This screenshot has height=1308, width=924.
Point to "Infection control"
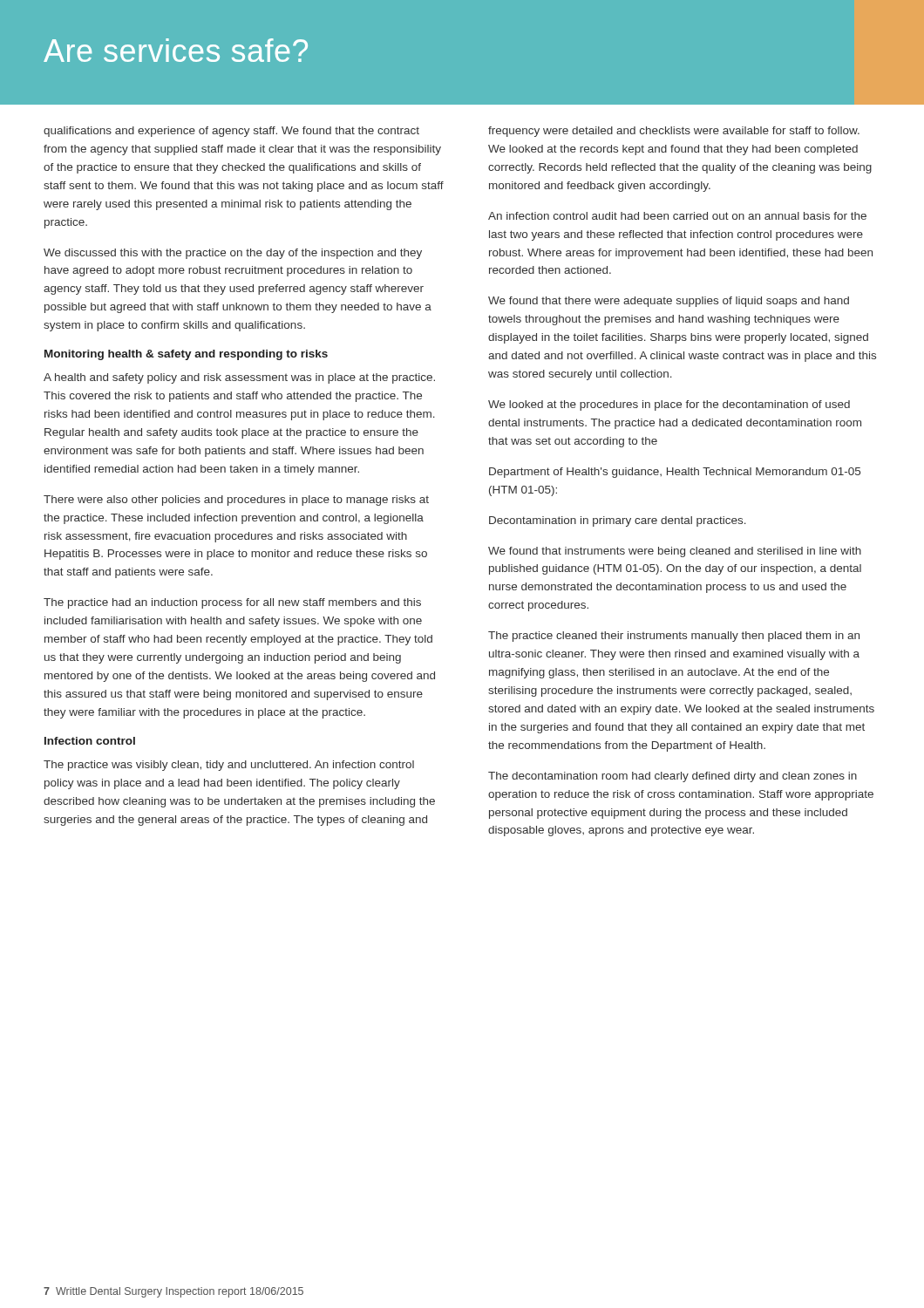point(90,741)
